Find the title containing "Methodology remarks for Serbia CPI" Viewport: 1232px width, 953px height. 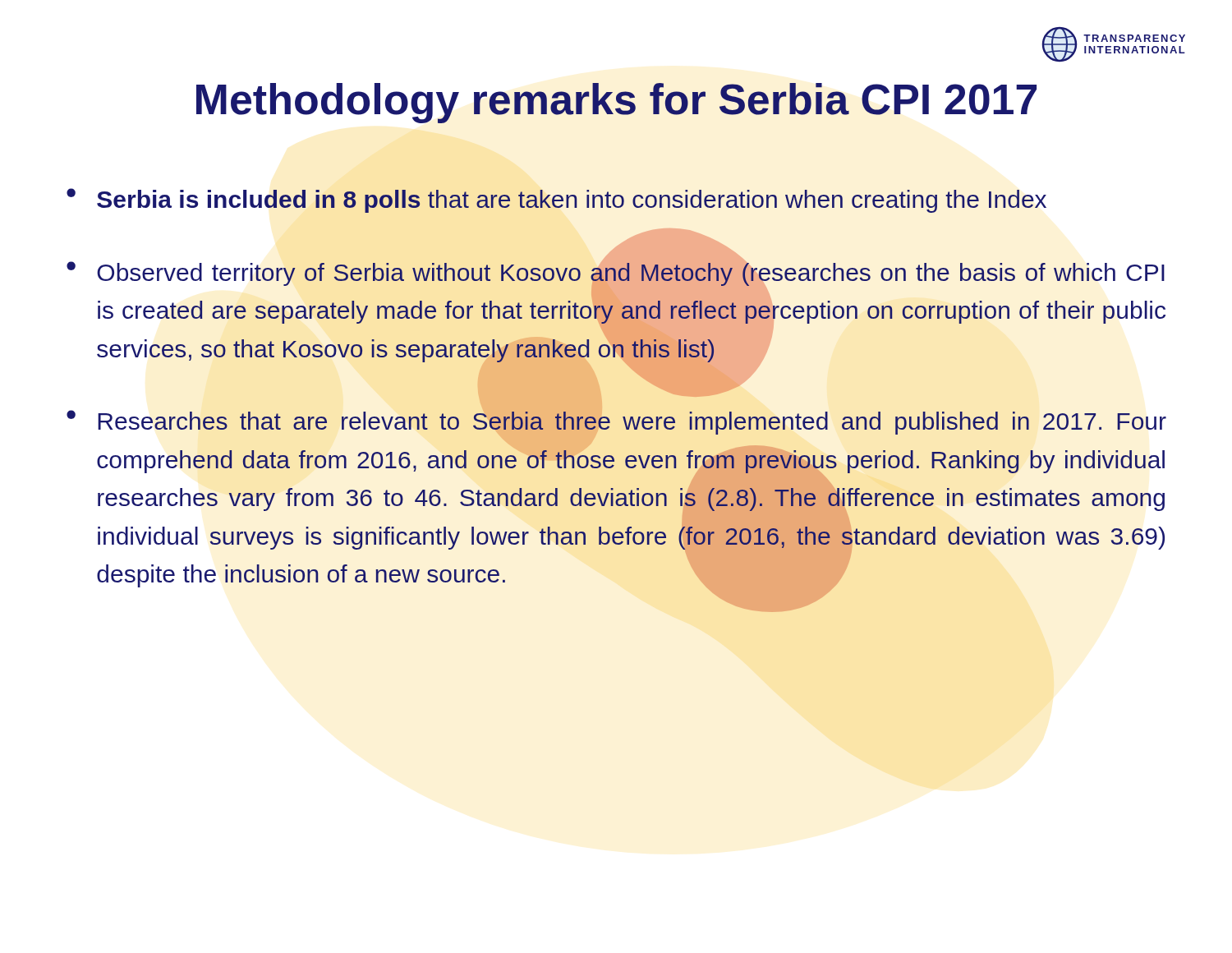pos(616,100)
